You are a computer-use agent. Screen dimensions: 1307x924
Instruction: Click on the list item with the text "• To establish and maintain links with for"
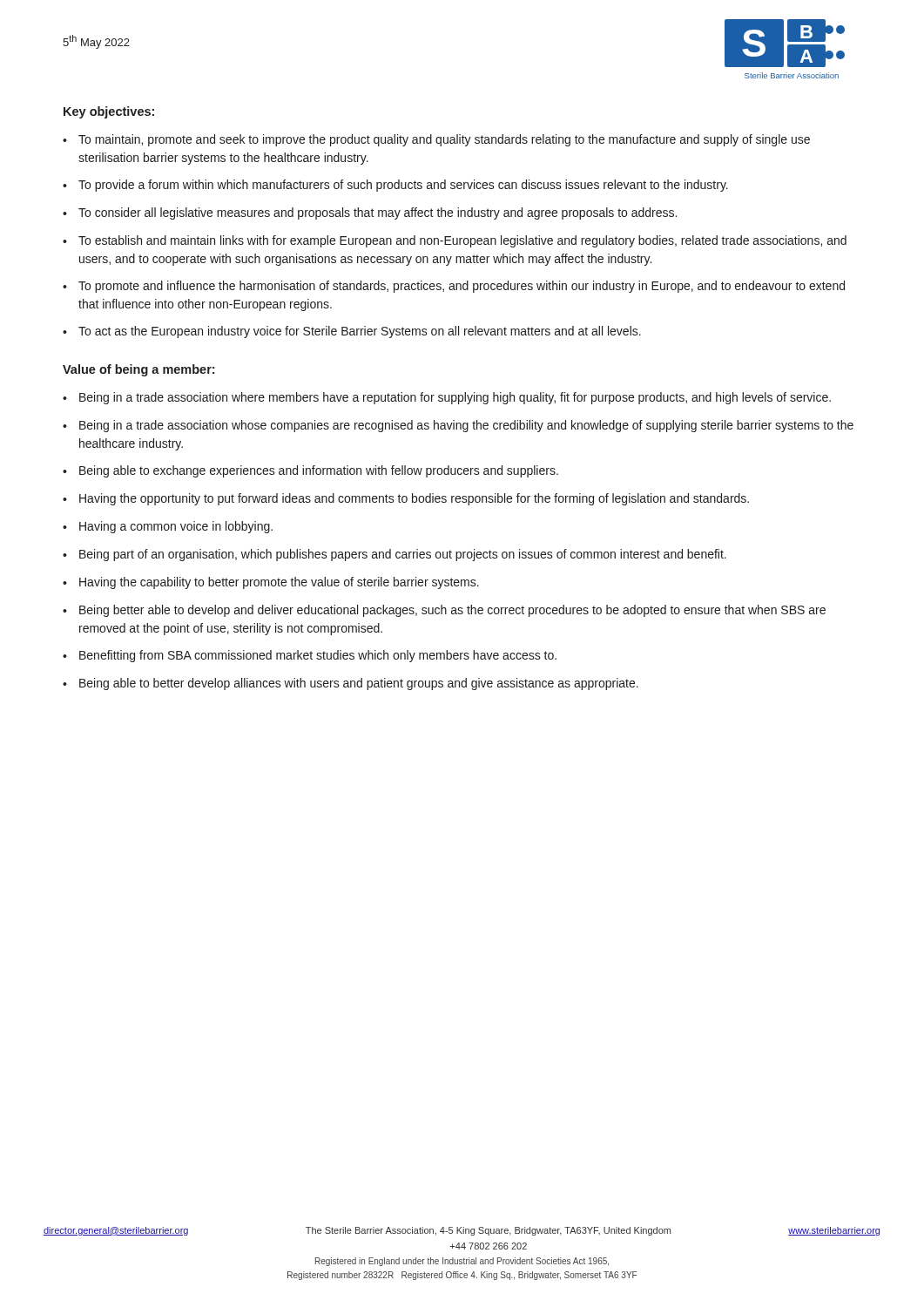462,250
